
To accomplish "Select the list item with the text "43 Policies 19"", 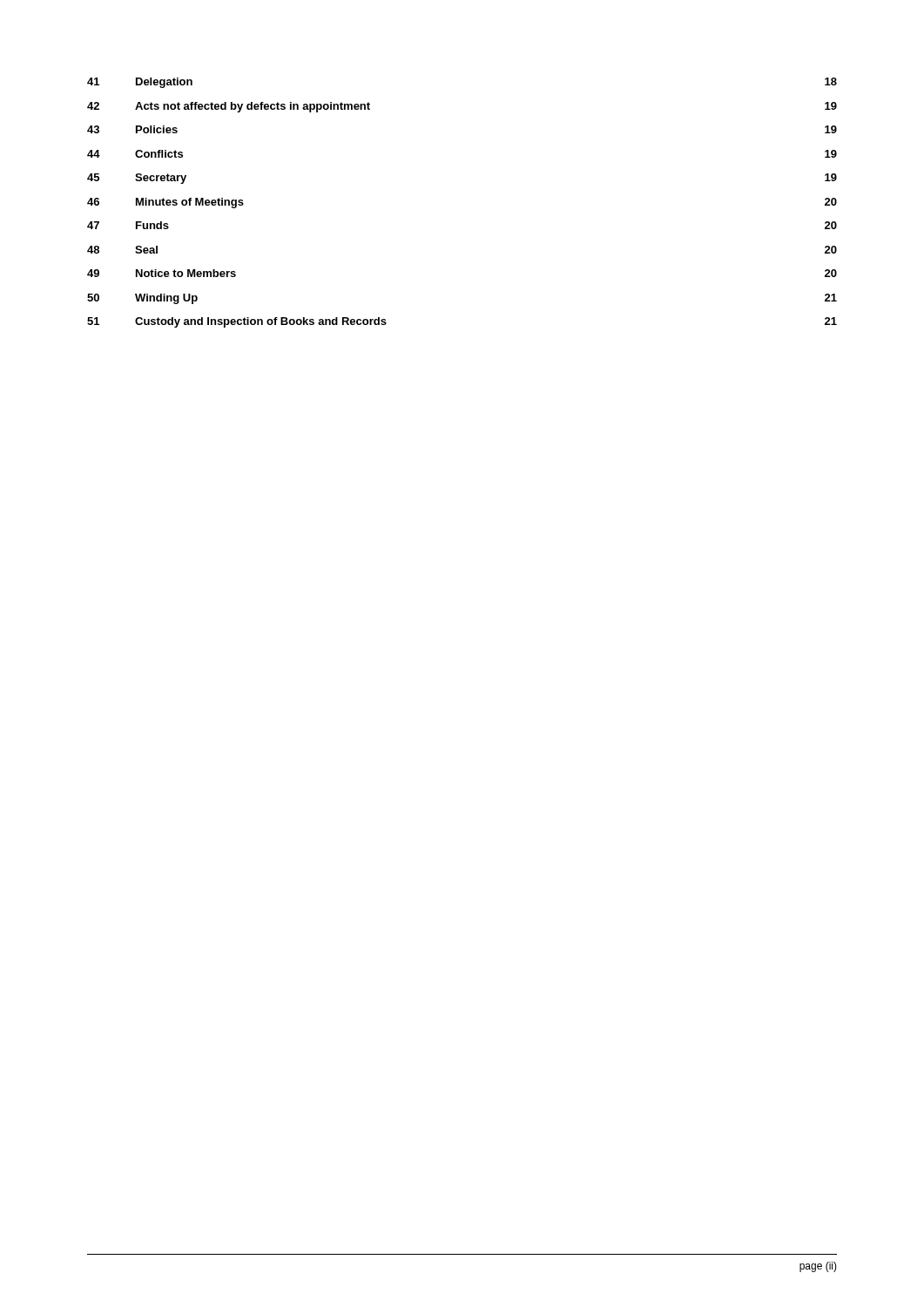I will (x=92, y=129).
